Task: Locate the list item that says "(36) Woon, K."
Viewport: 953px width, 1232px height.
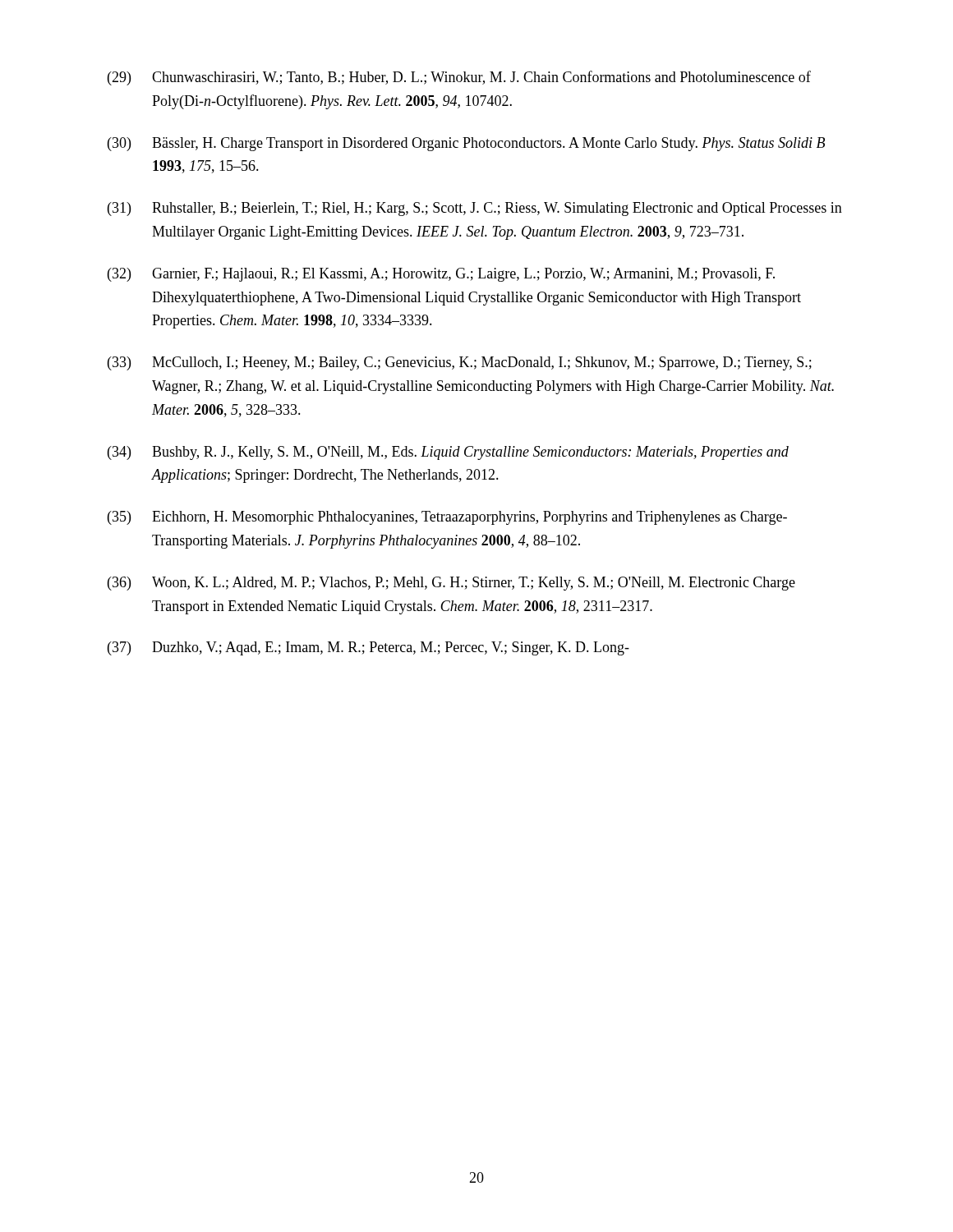Action: (476, 594)
